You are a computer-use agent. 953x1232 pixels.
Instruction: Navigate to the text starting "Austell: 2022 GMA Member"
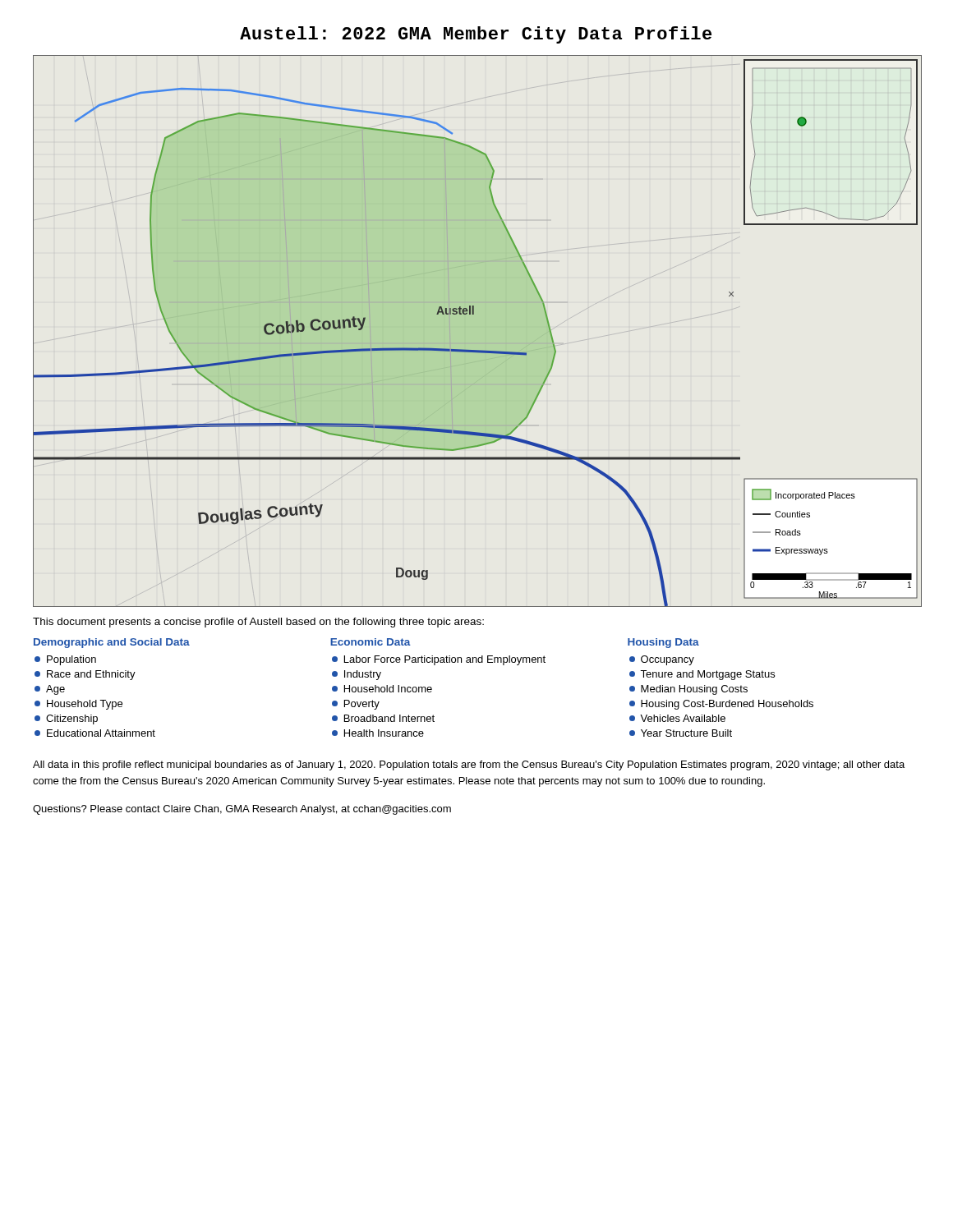click(476, 35)
